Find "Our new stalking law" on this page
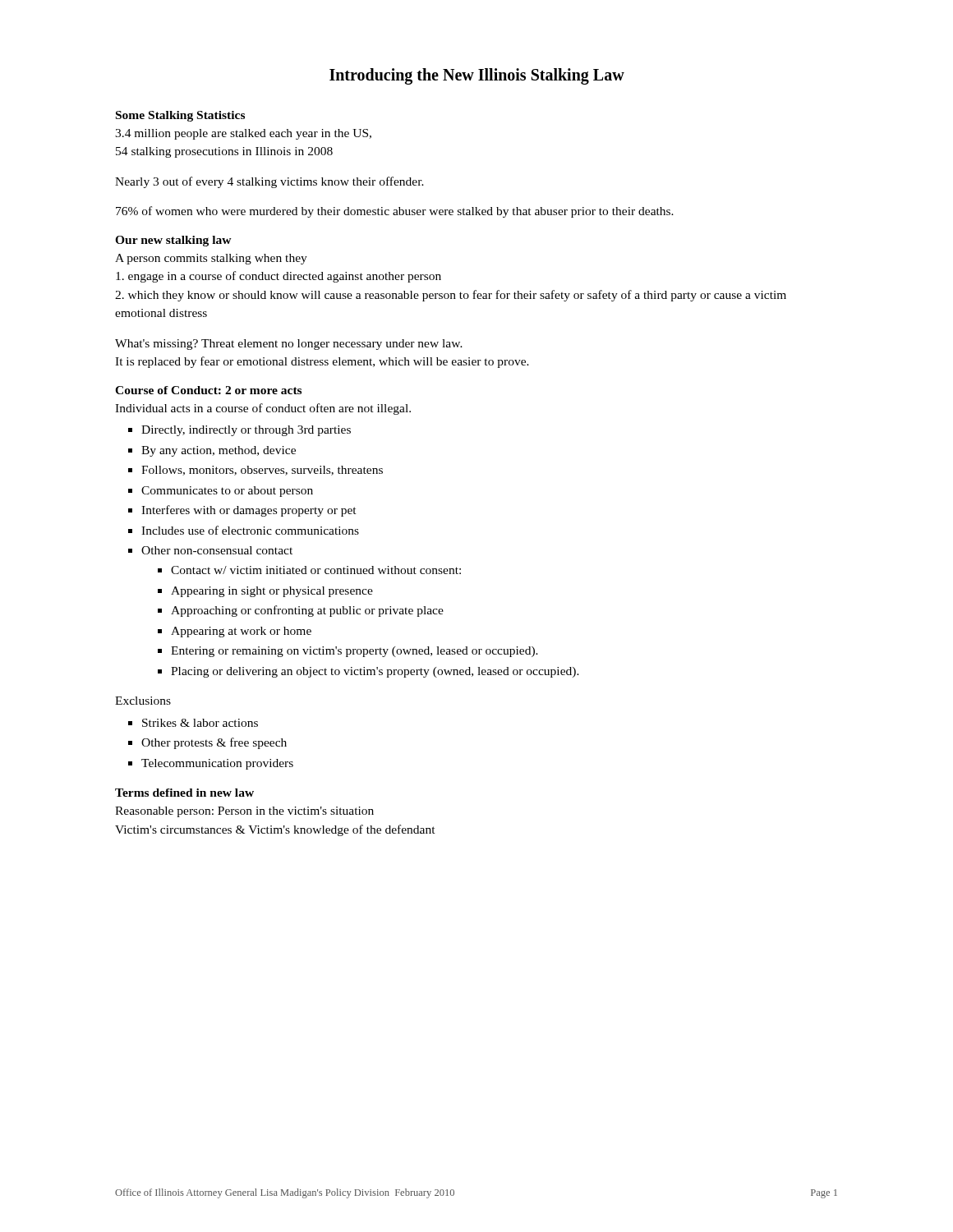 173,239
